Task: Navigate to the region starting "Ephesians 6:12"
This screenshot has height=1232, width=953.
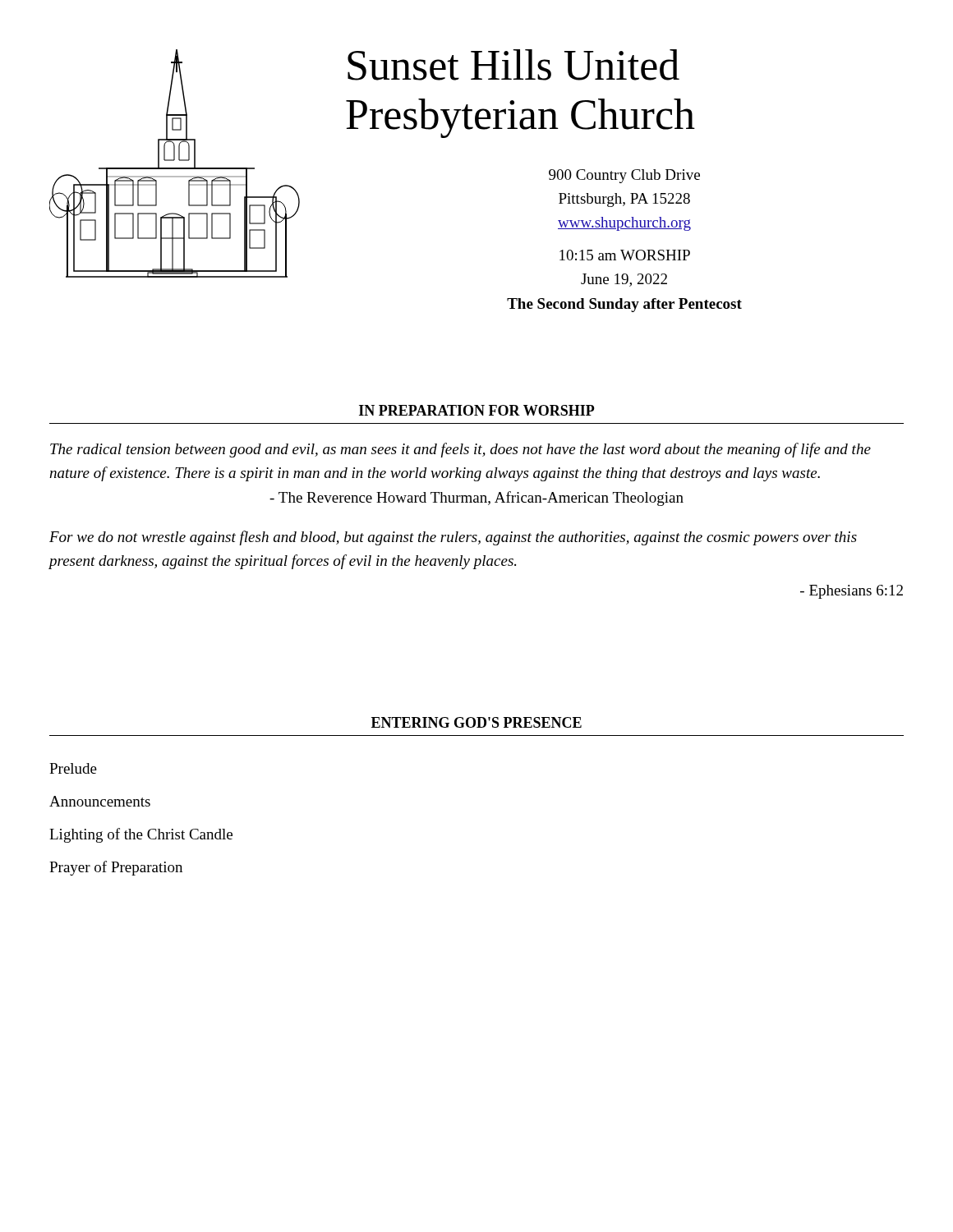Action: (x=852, y=590)
